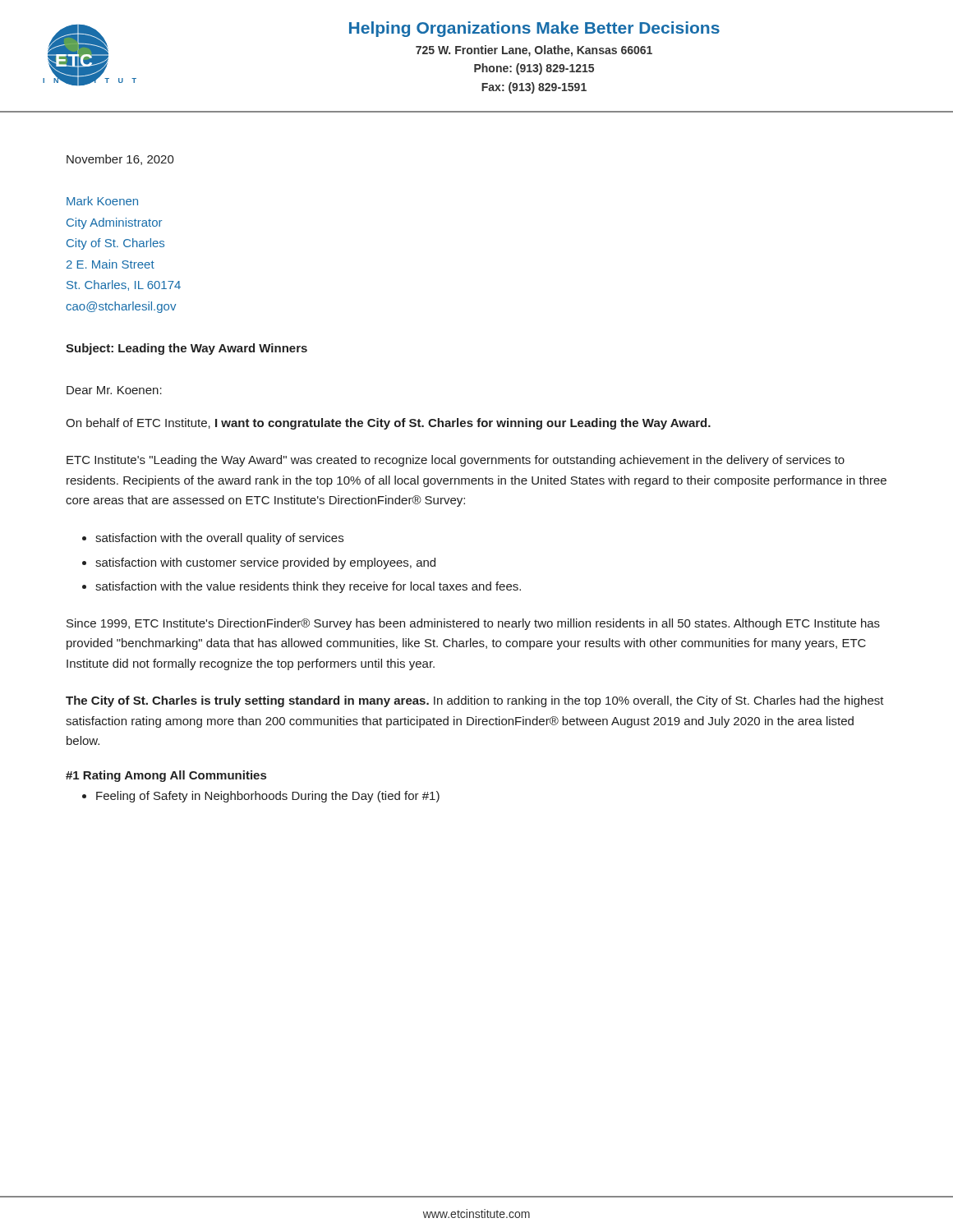Click the passage that begins "On behalf of ETC"
Screen dimensions: 1232x953
pos(388,423)
